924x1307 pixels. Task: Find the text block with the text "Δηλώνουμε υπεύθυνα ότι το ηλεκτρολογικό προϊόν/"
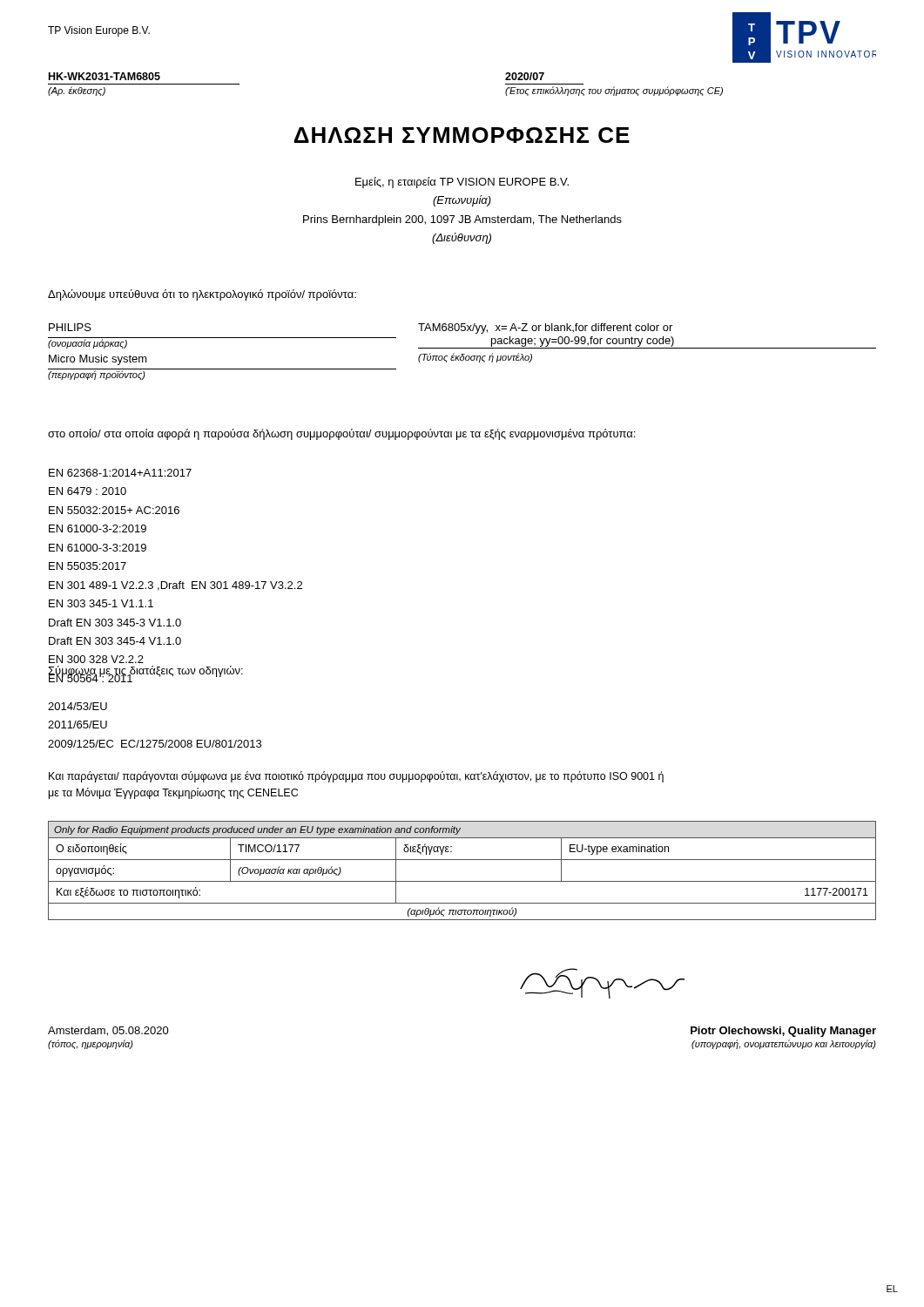pyautogui.click(x=202, y=294)
